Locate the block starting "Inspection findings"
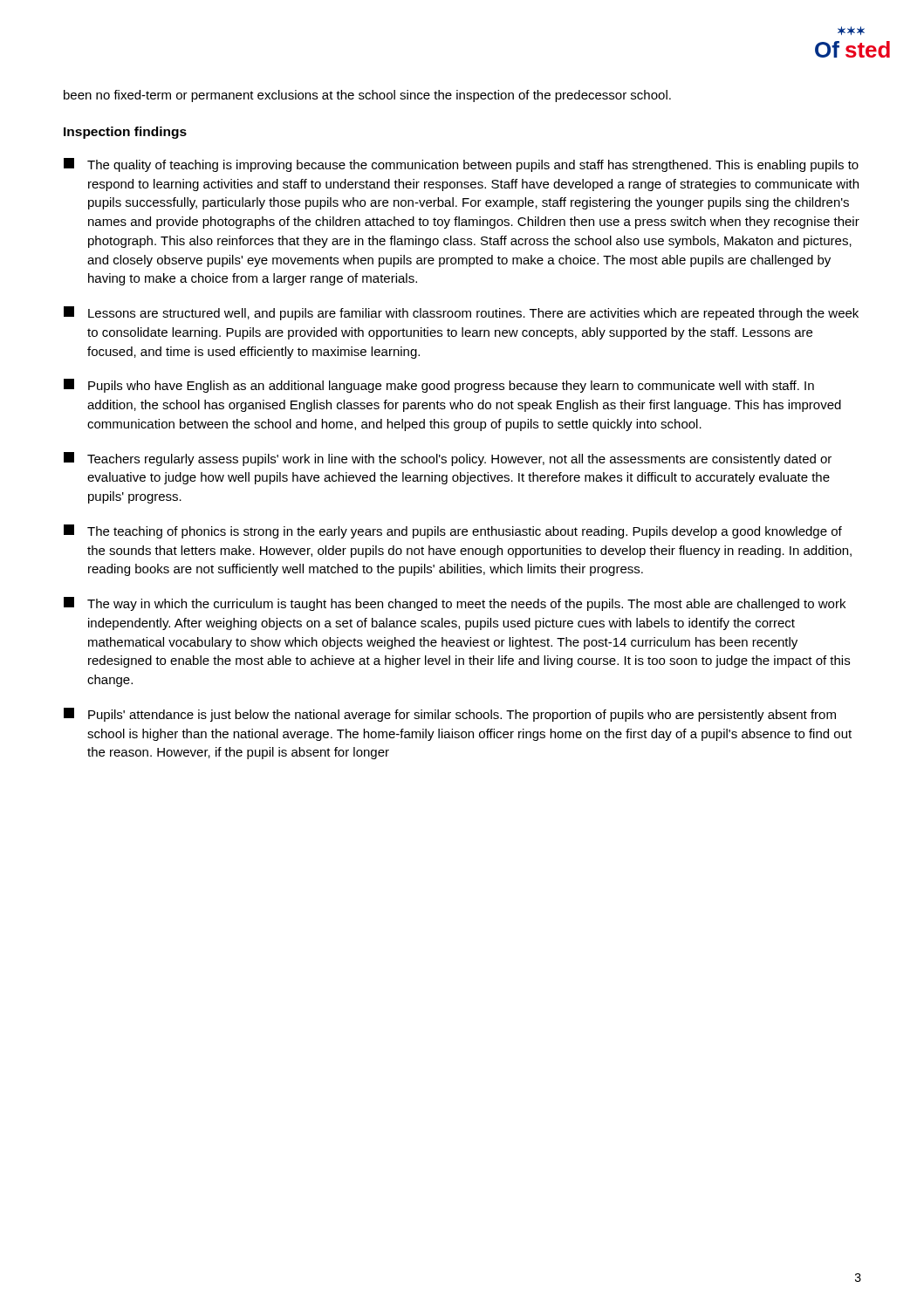The width and height of the screenshot is (924, 1309). click(x=125, y=131)
